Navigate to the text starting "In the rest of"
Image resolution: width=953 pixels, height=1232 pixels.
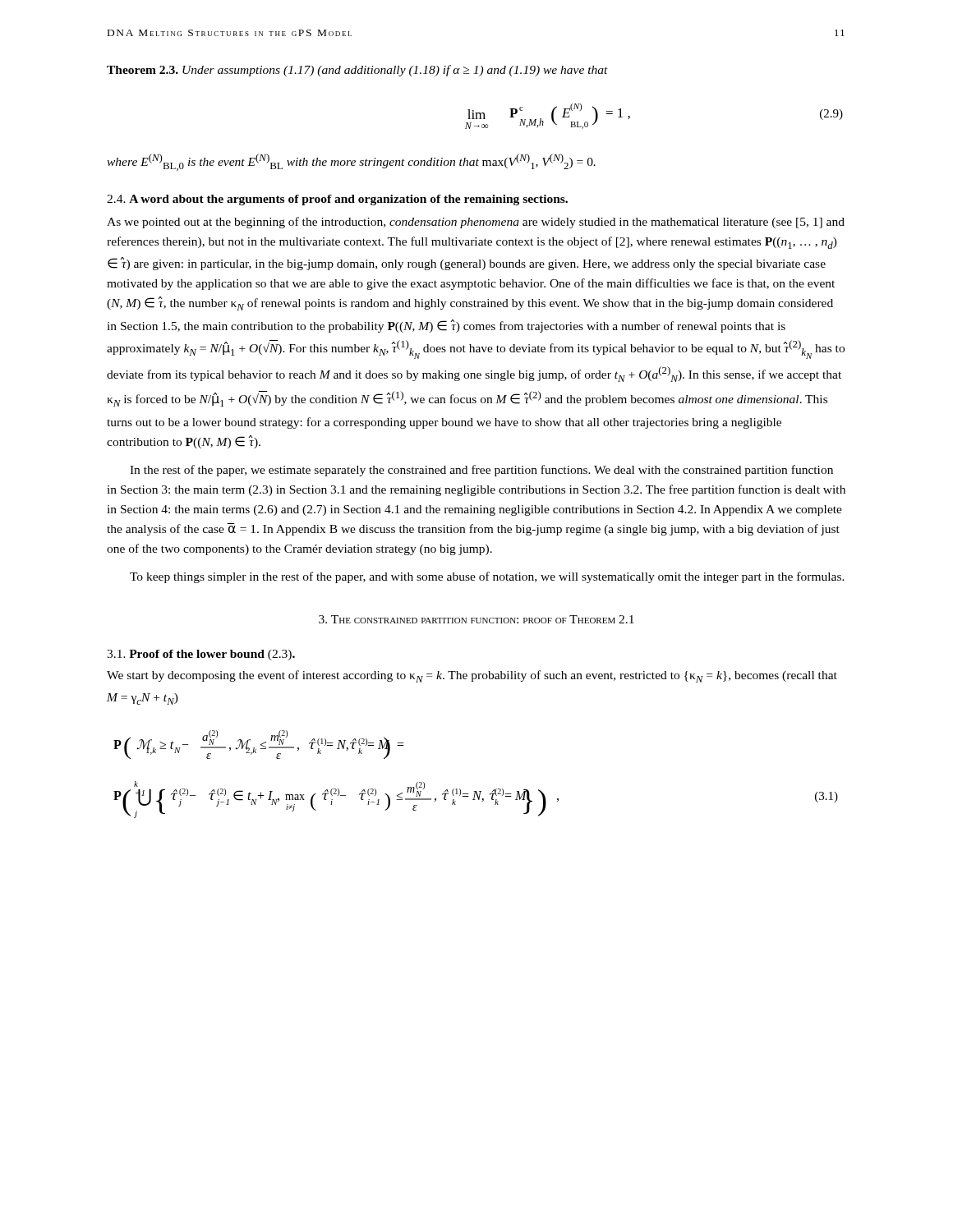pos(476,509)
